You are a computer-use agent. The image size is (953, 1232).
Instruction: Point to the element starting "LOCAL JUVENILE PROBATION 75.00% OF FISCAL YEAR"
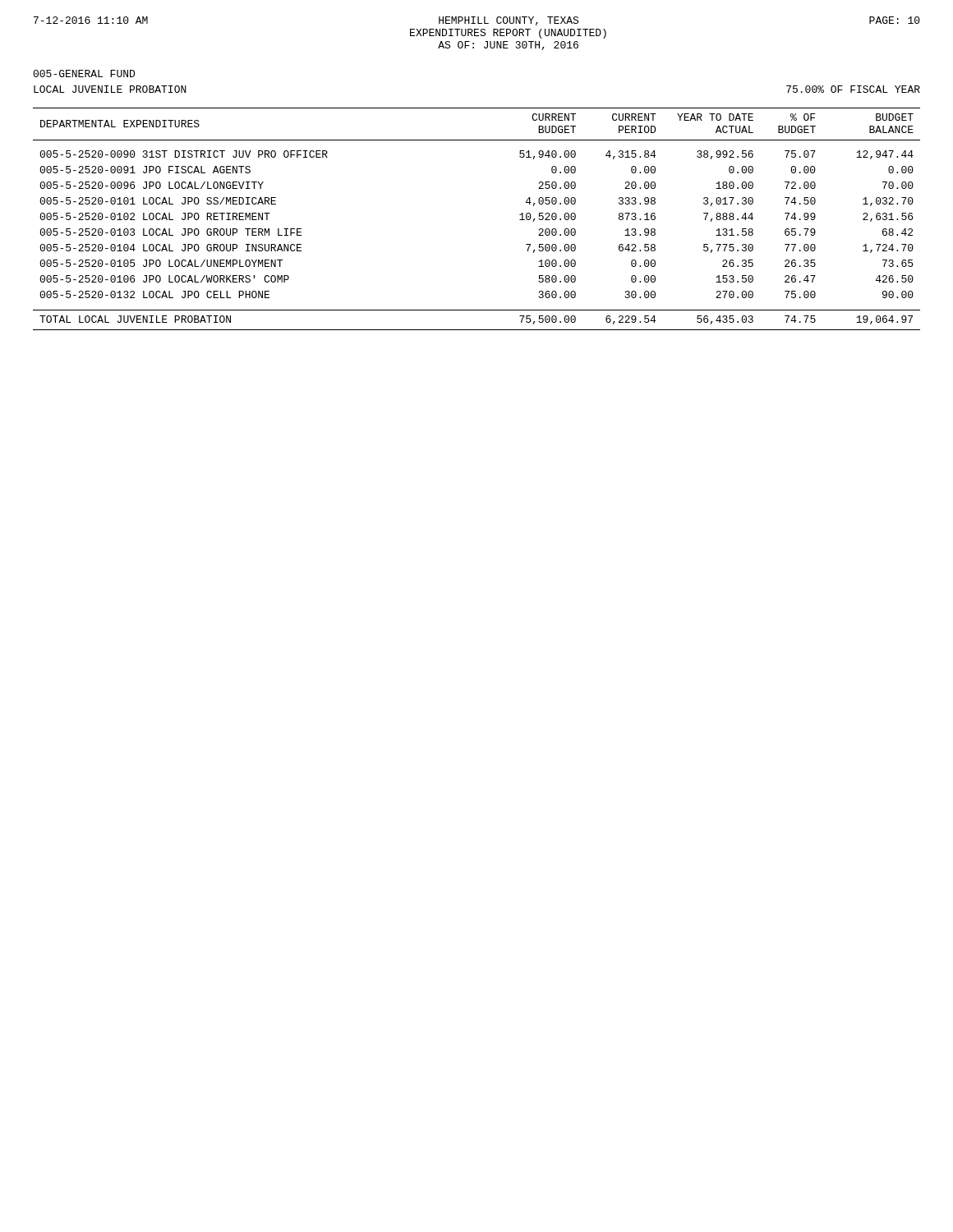tap(106, 89)
